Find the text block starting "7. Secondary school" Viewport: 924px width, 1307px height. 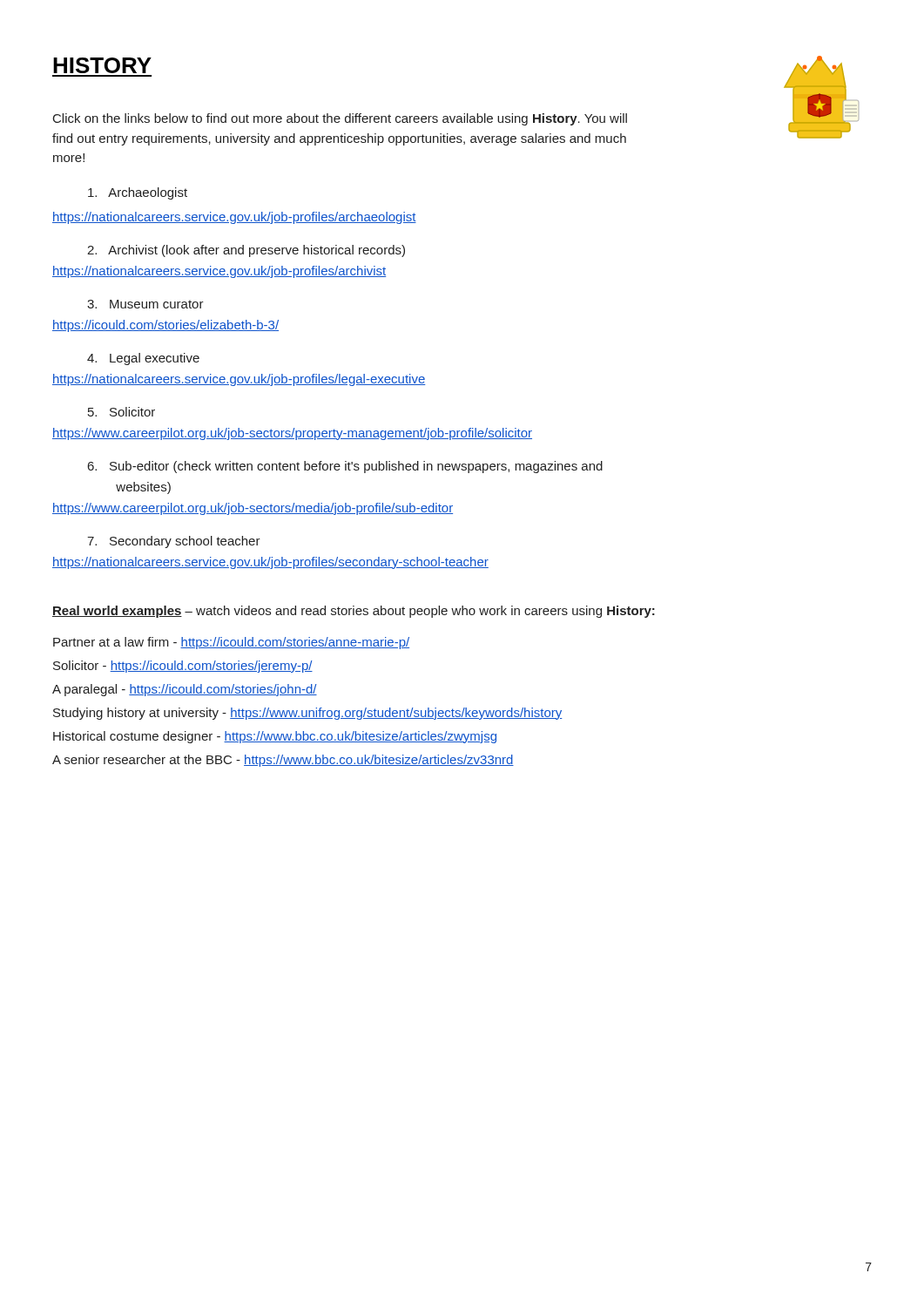click(x=174, y=540)
